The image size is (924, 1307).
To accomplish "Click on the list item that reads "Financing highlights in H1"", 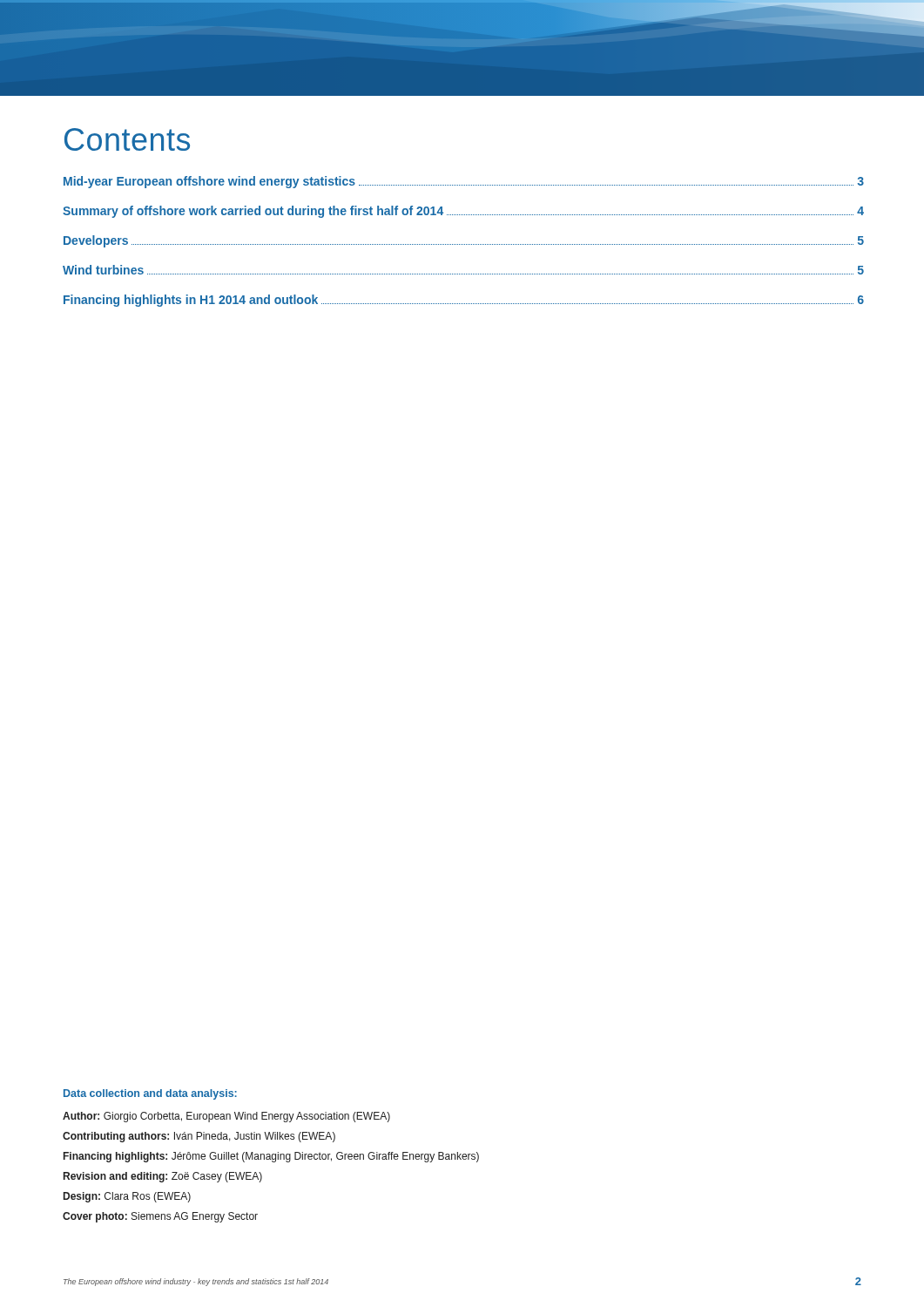I will click(463, 300).
